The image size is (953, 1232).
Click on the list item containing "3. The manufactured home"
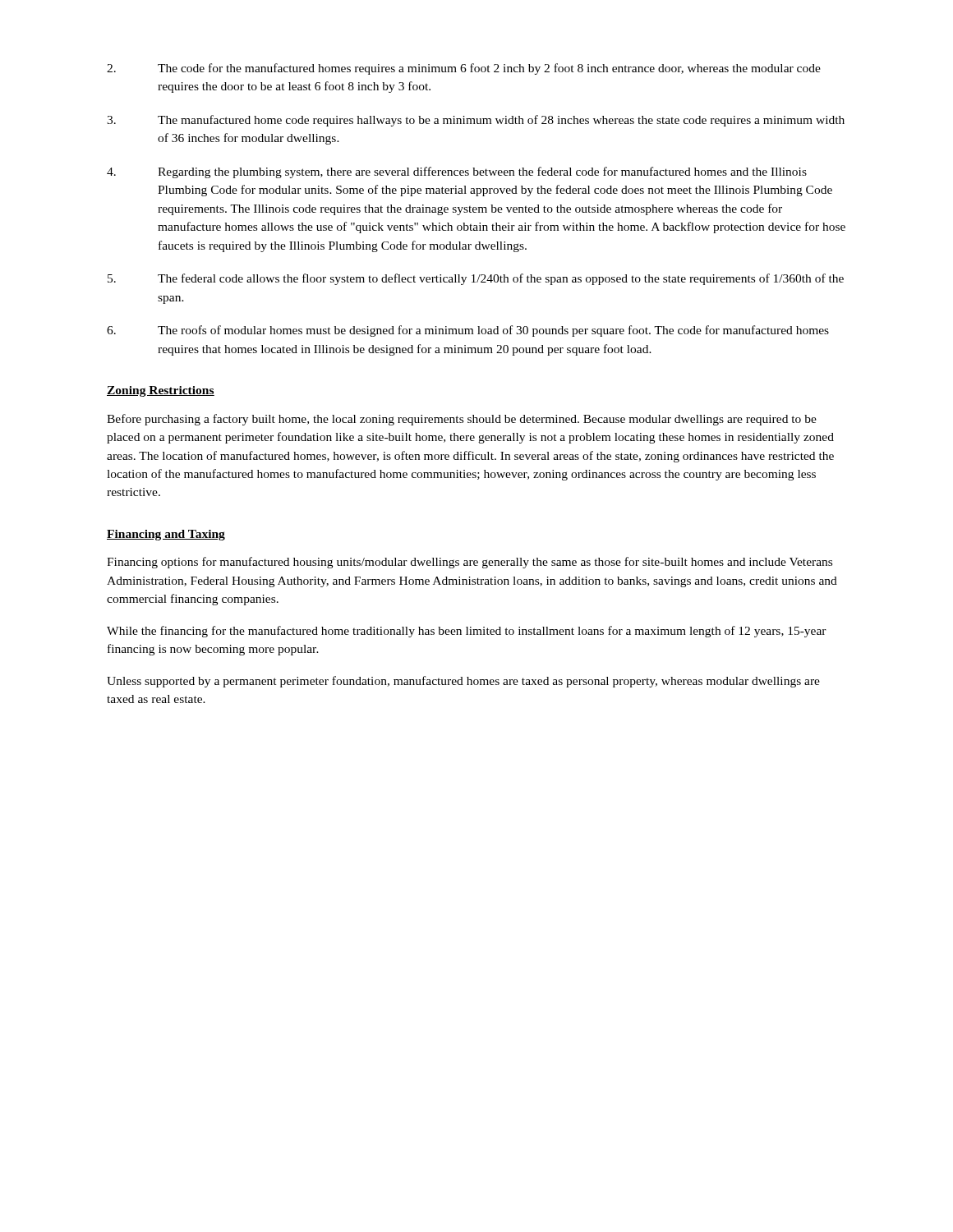(x=476, y=129)
